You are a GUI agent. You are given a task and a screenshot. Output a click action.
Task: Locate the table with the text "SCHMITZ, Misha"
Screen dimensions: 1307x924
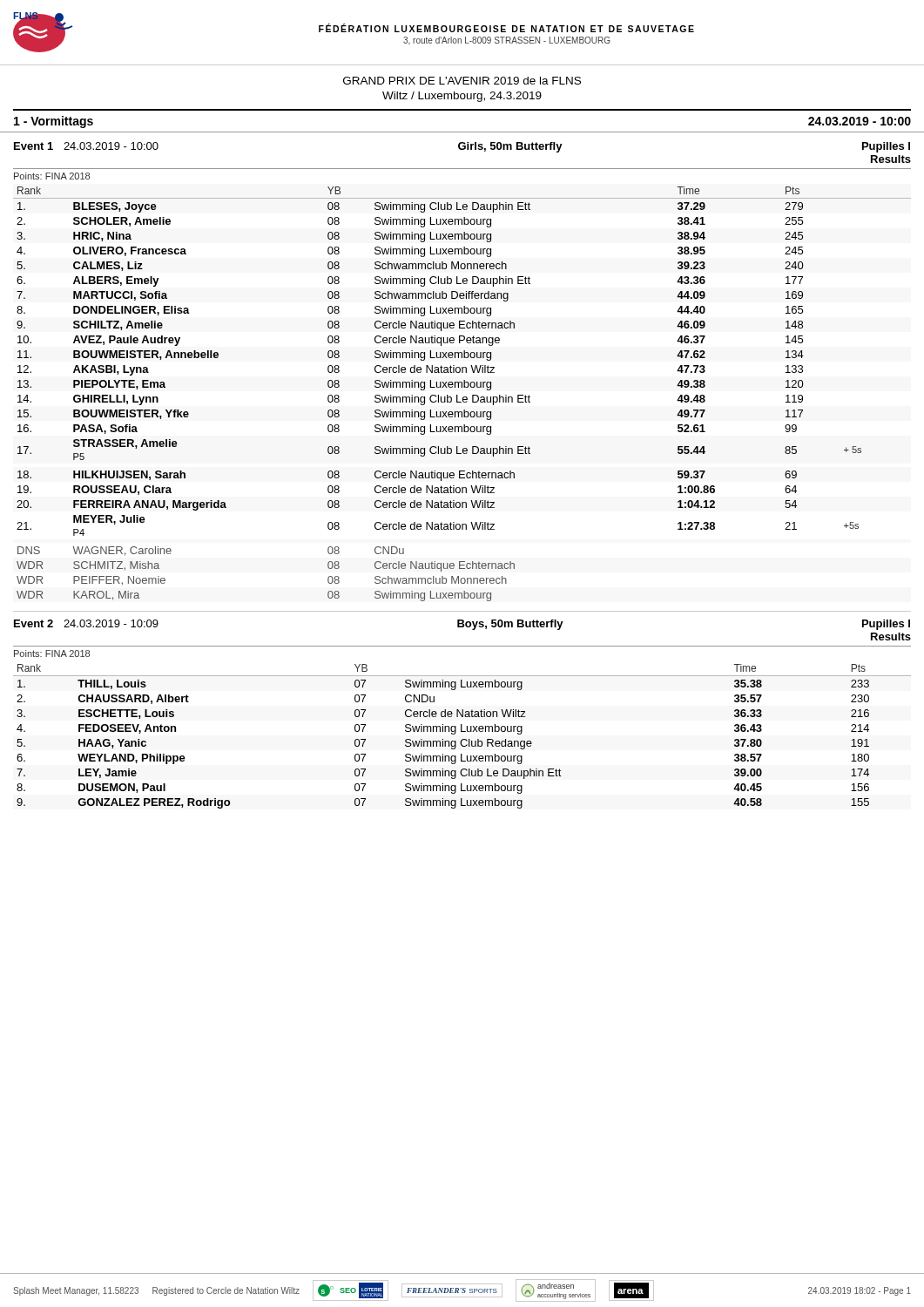(462, 393)
